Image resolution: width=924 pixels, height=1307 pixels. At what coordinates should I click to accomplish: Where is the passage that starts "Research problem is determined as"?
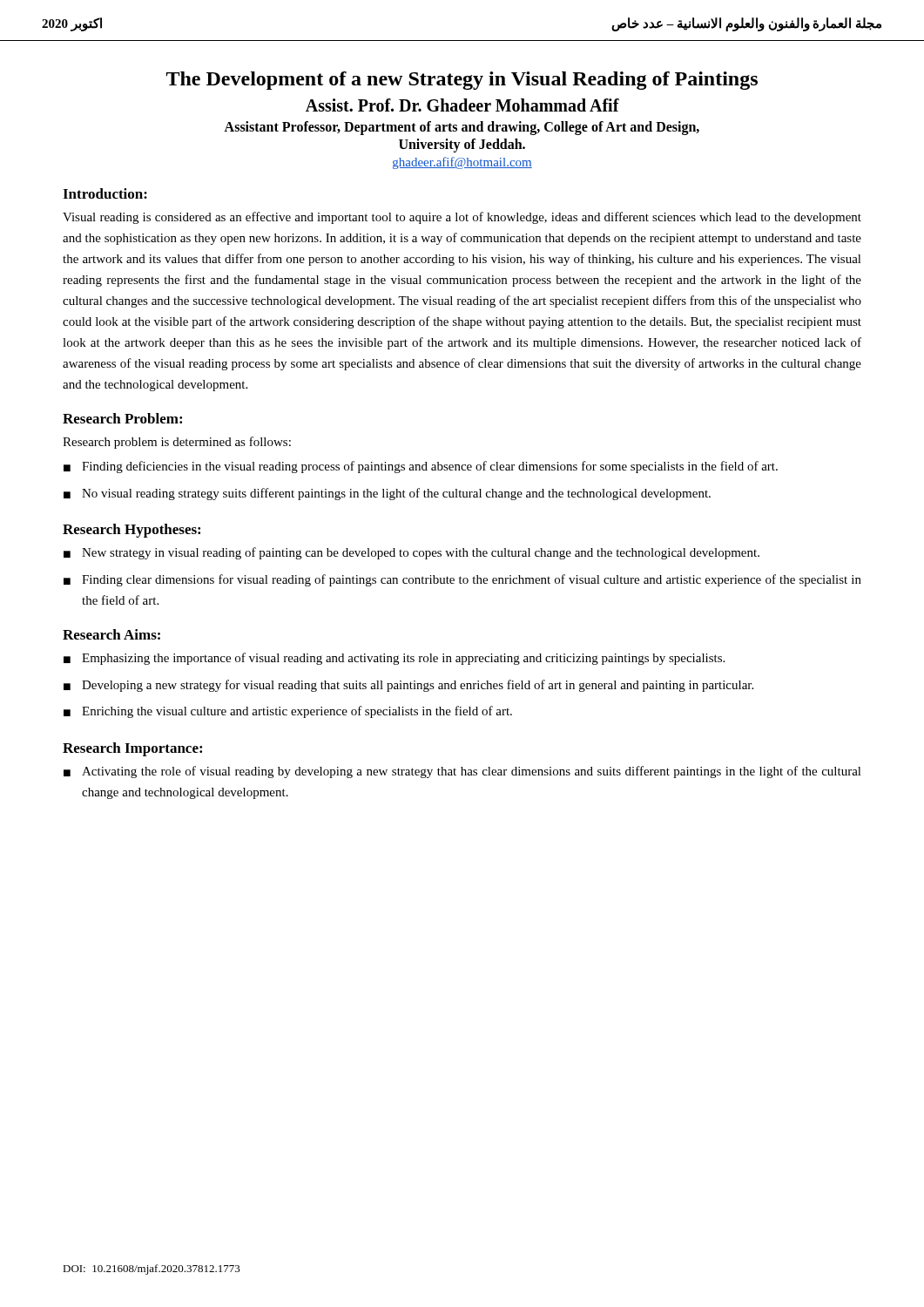[177, 442]
